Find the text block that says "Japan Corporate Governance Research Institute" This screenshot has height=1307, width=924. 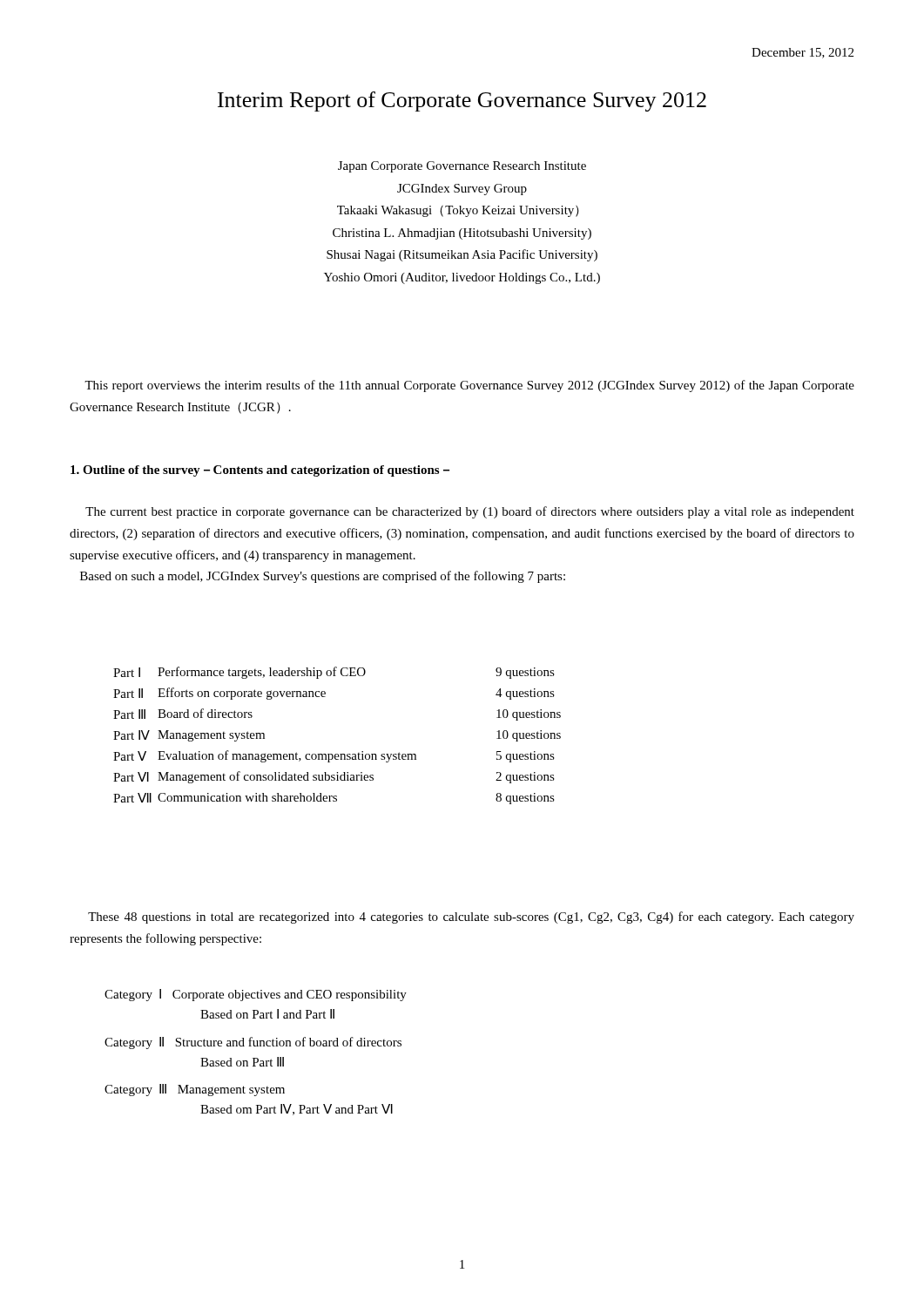click(462, 222)
